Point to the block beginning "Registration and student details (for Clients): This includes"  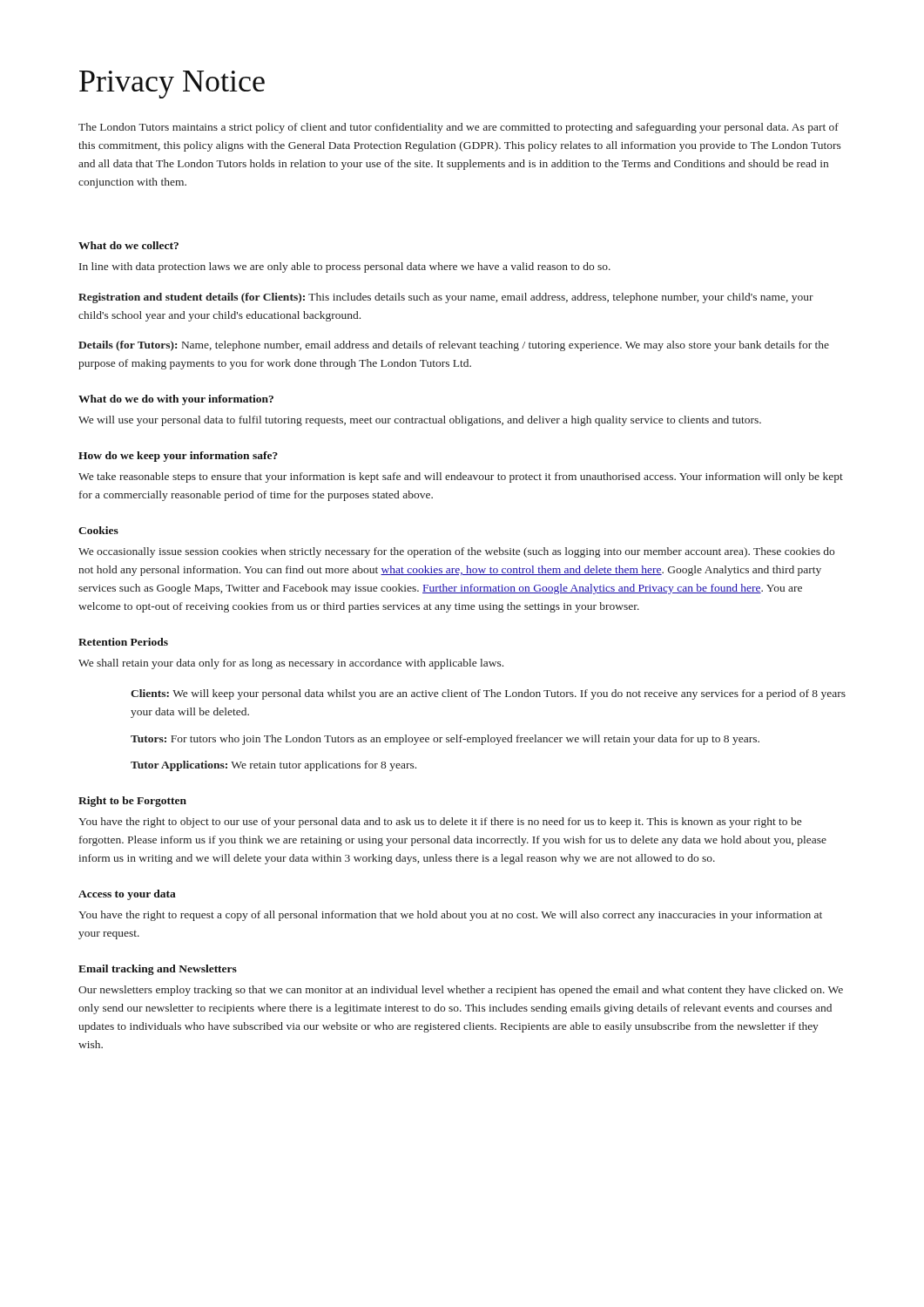pyautogui.click(x=446, y=305)
